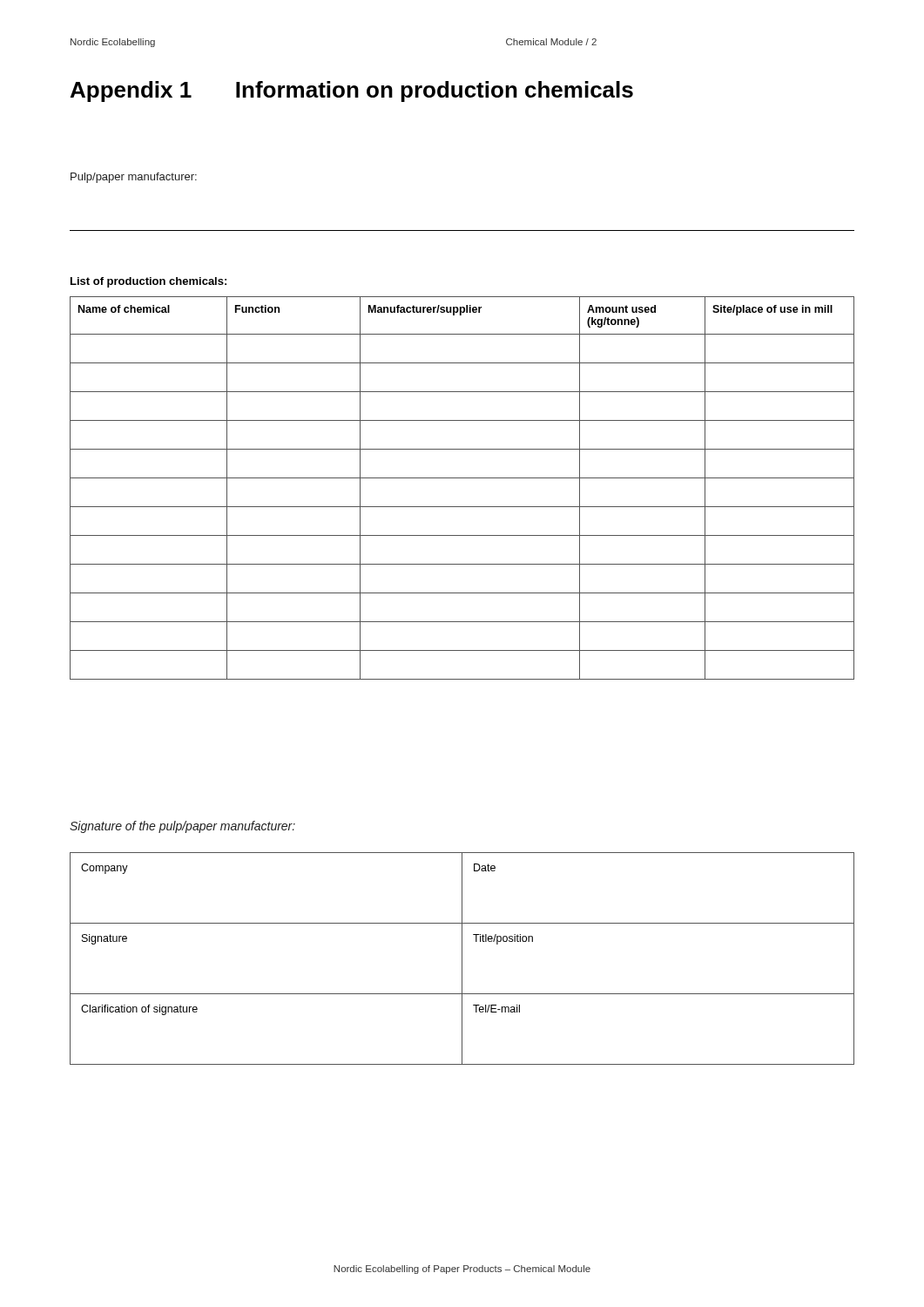Find the table that mentions "Amount used (kg/tonne)"
The height and width of the screenshot is (1307, 924).
click(462, 488)
